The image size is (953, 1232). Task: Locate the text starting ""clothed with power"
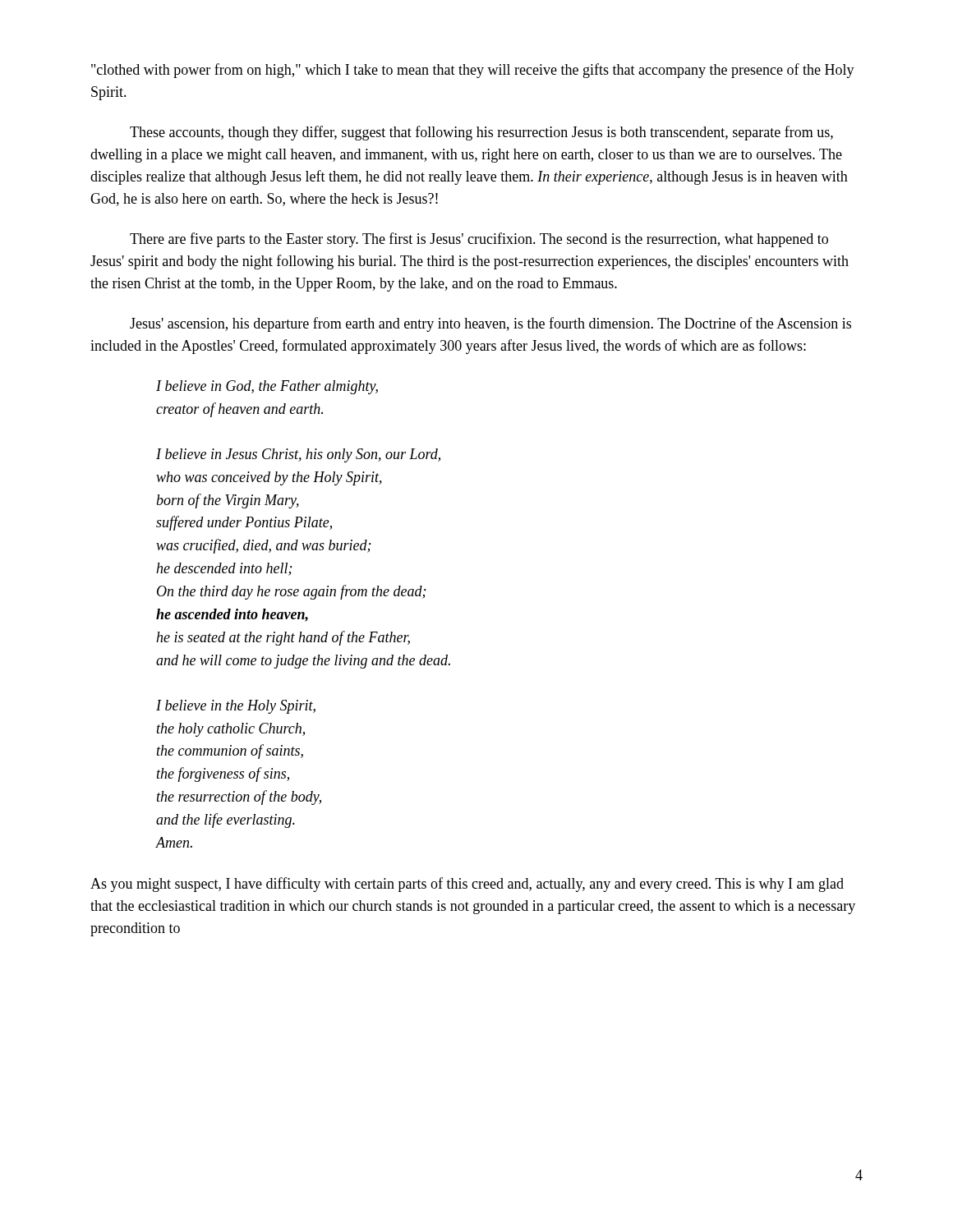[476, 81]
